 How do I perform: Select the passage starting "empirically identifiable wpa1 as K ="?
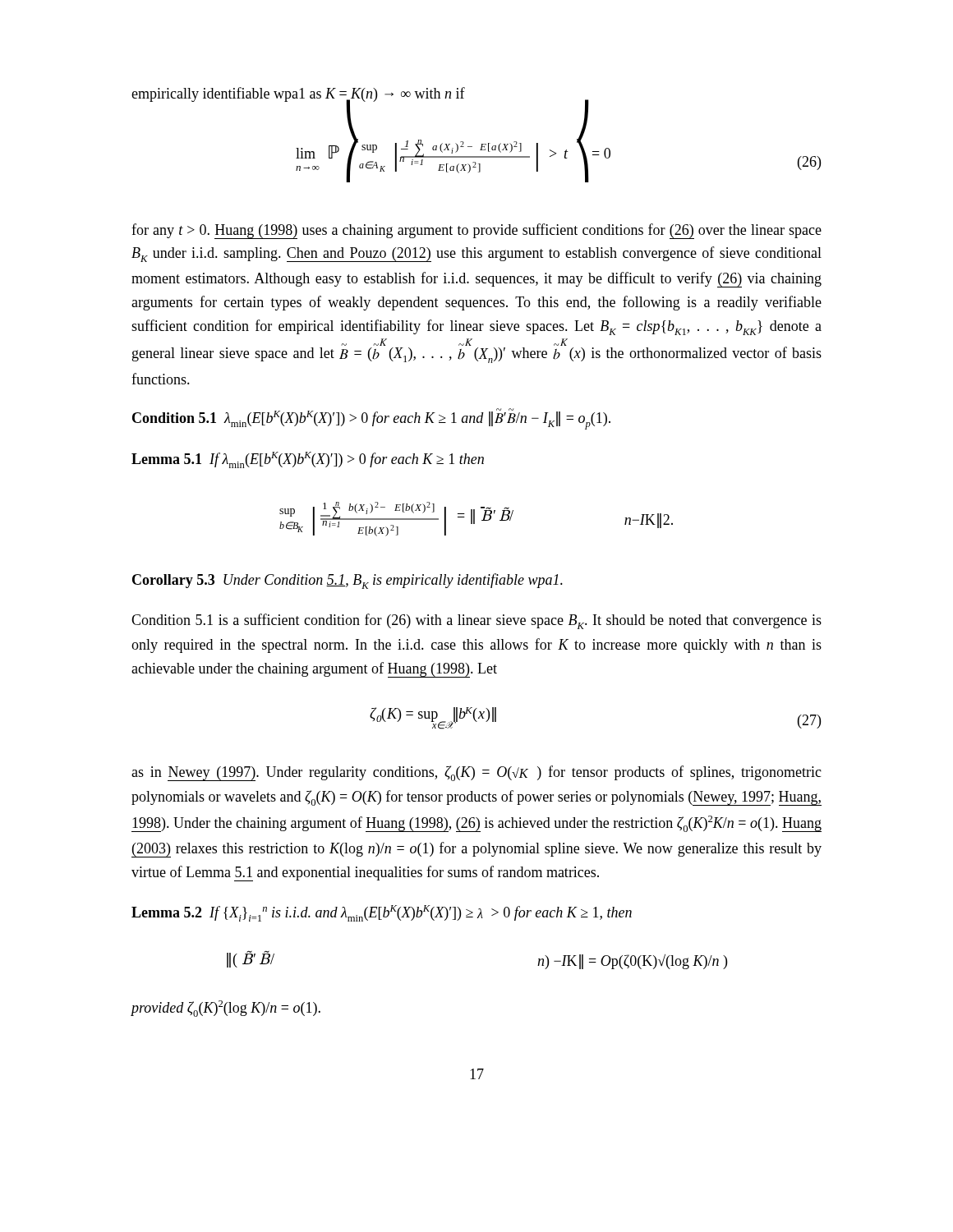click(360, 97)
